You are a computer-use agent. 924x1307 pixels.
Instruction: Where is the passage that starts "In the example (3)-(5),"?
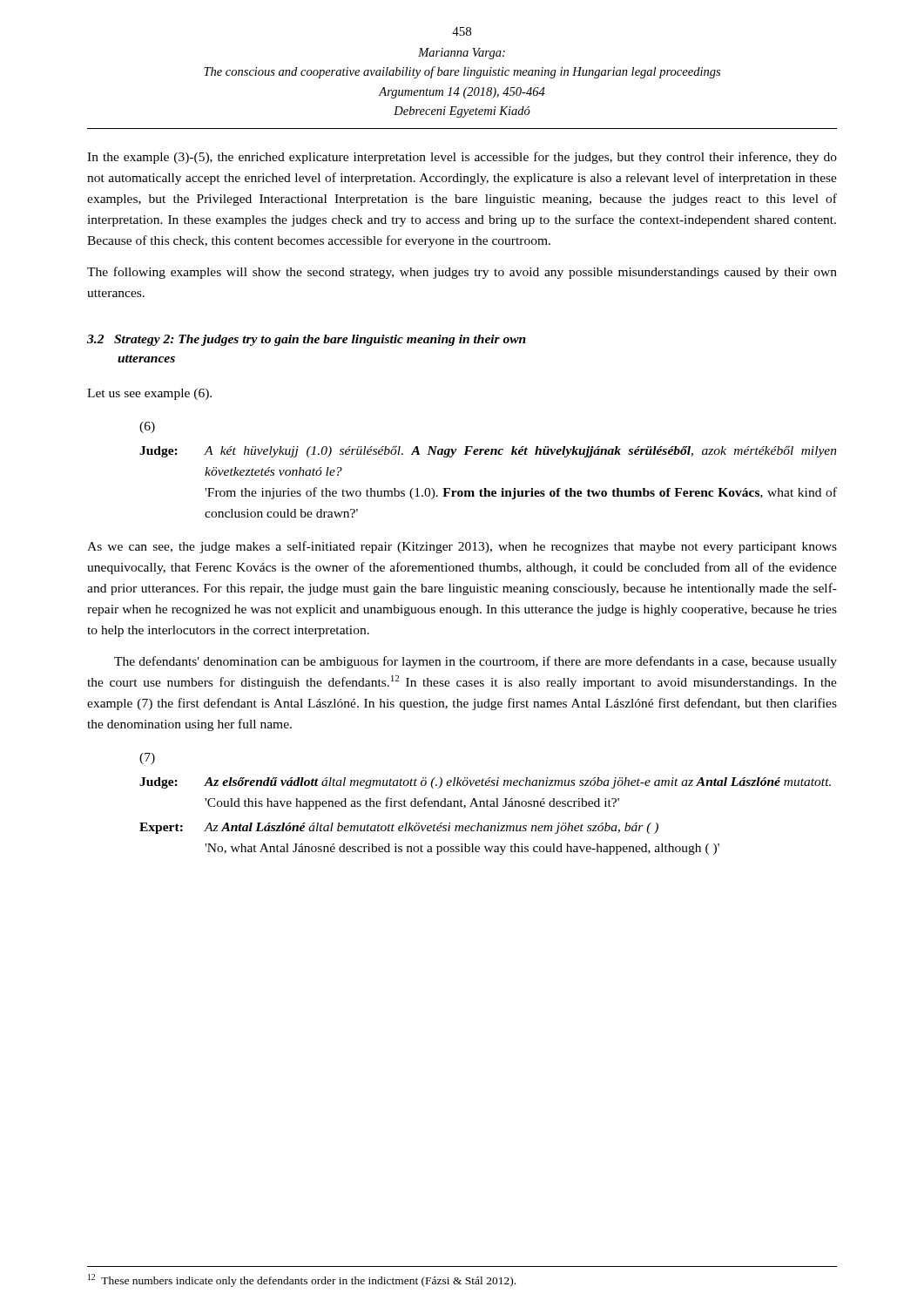pos(462,225)
